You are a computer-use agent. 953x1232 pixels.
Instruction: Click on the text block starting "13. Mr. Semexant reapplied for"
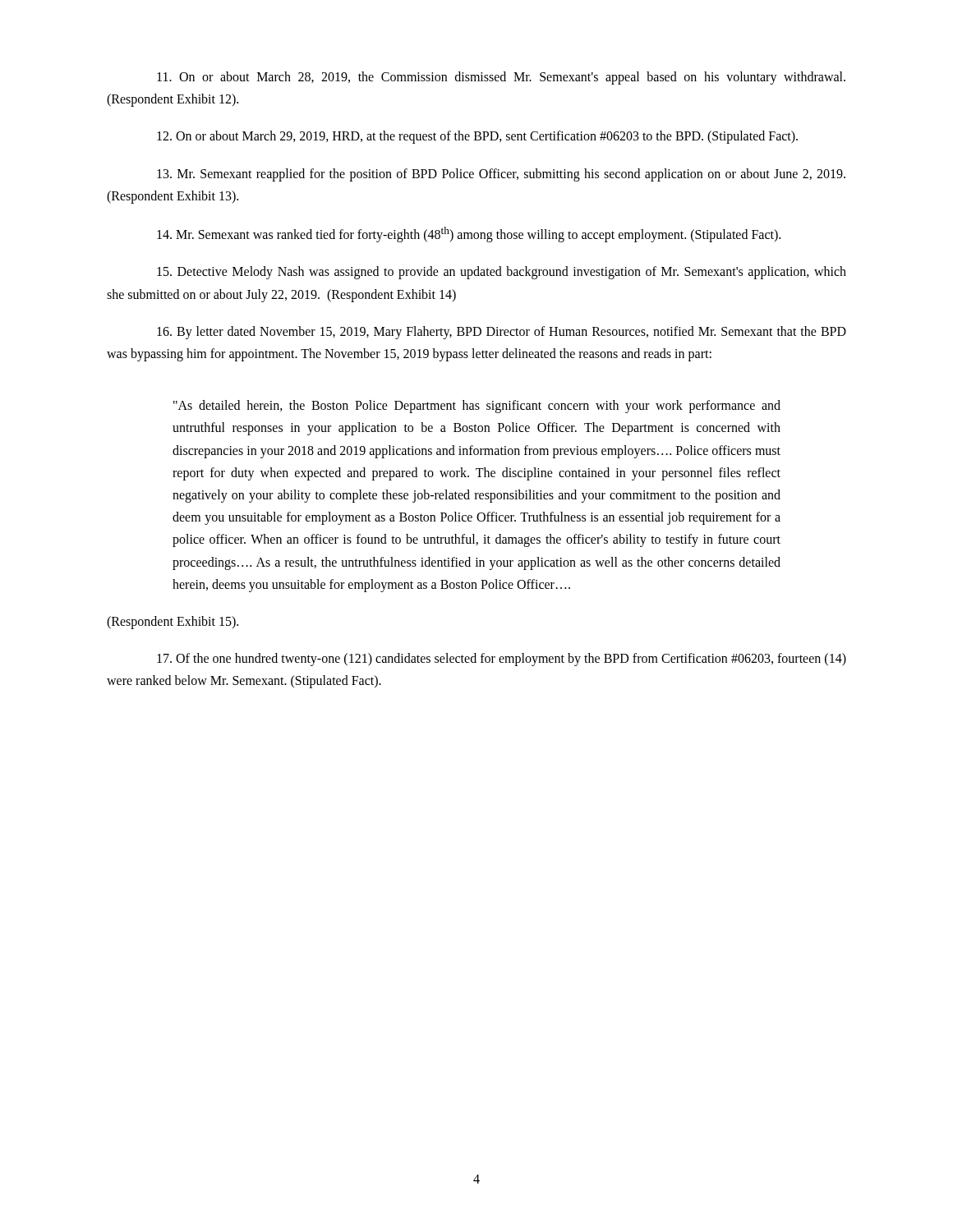476,184
